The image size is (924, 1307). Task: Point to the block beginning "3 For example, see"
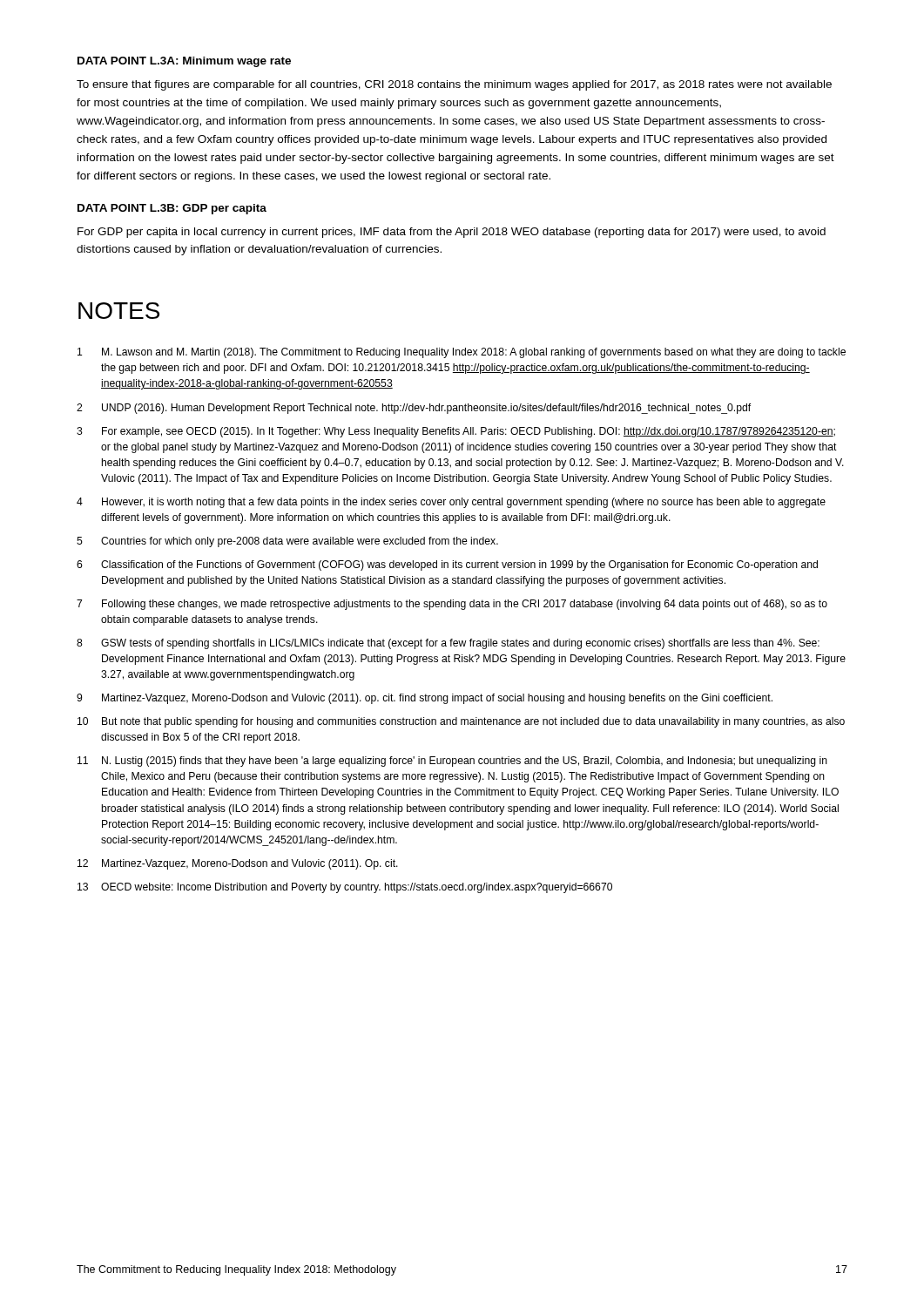coord(462,455)
